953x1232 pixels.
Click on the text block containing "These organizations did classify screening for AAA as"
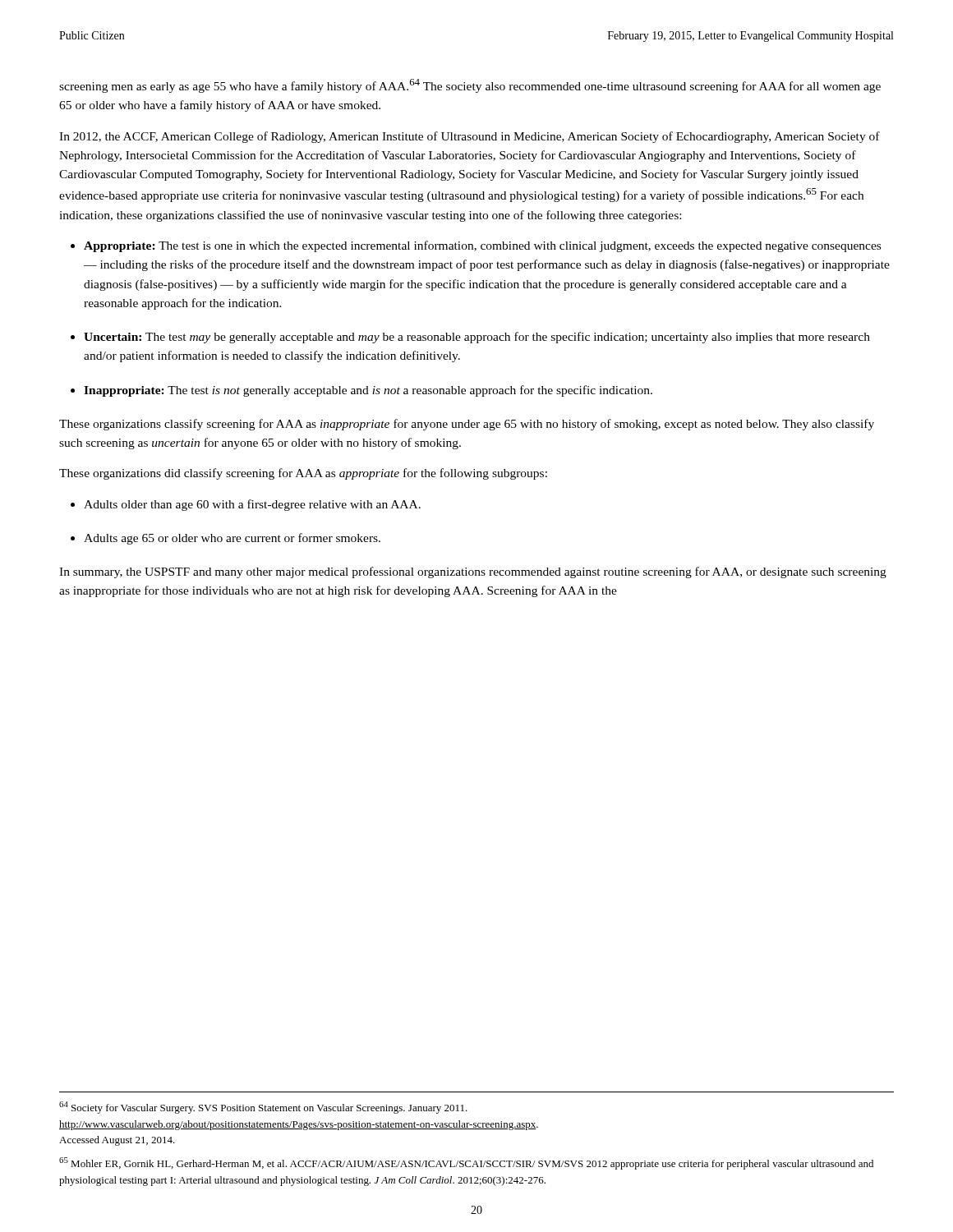point(476,473)
